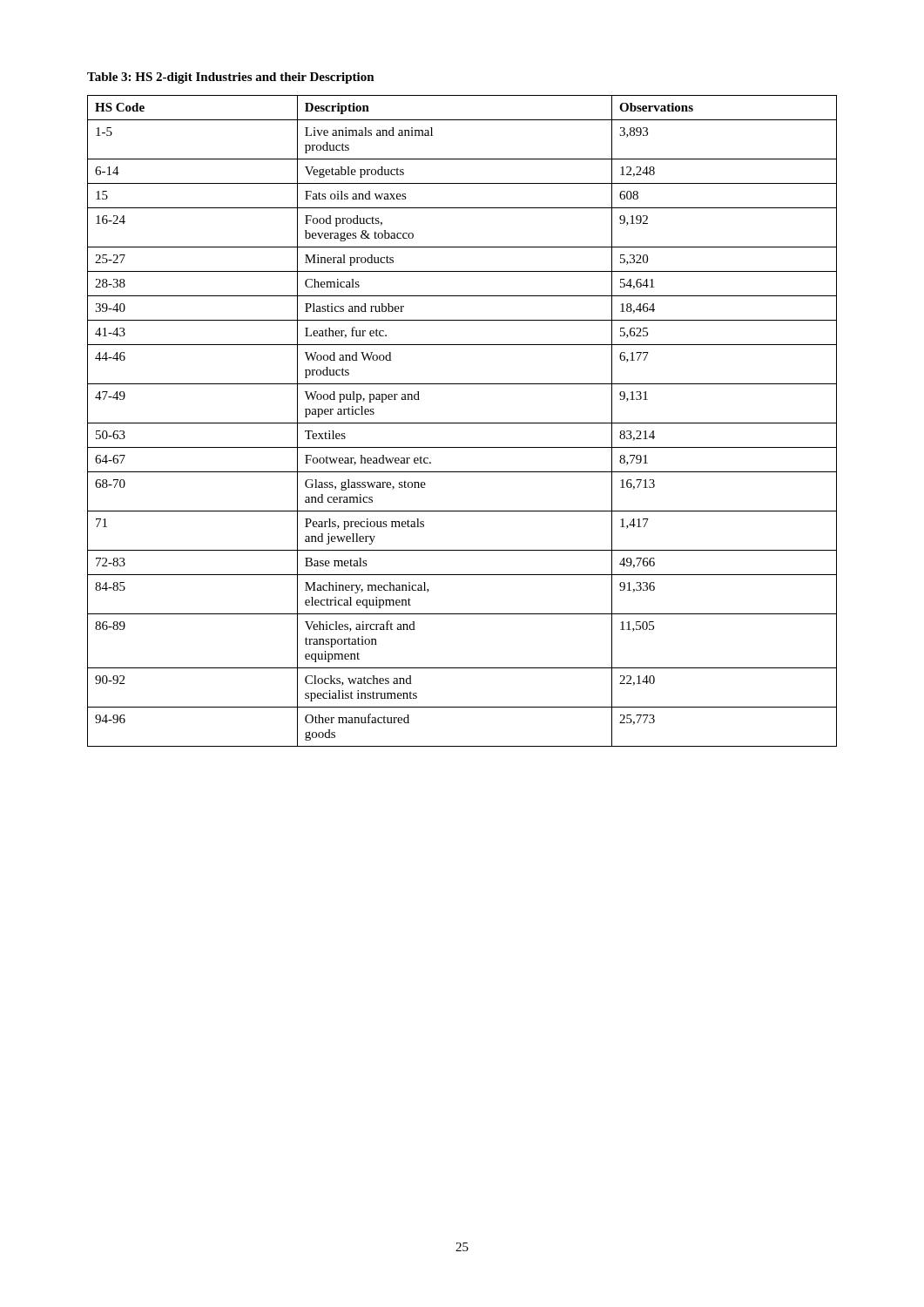
Task: Click on the table containing "Wood pulp, paper"
Action: pyautogui.click(x=462, y=421)
